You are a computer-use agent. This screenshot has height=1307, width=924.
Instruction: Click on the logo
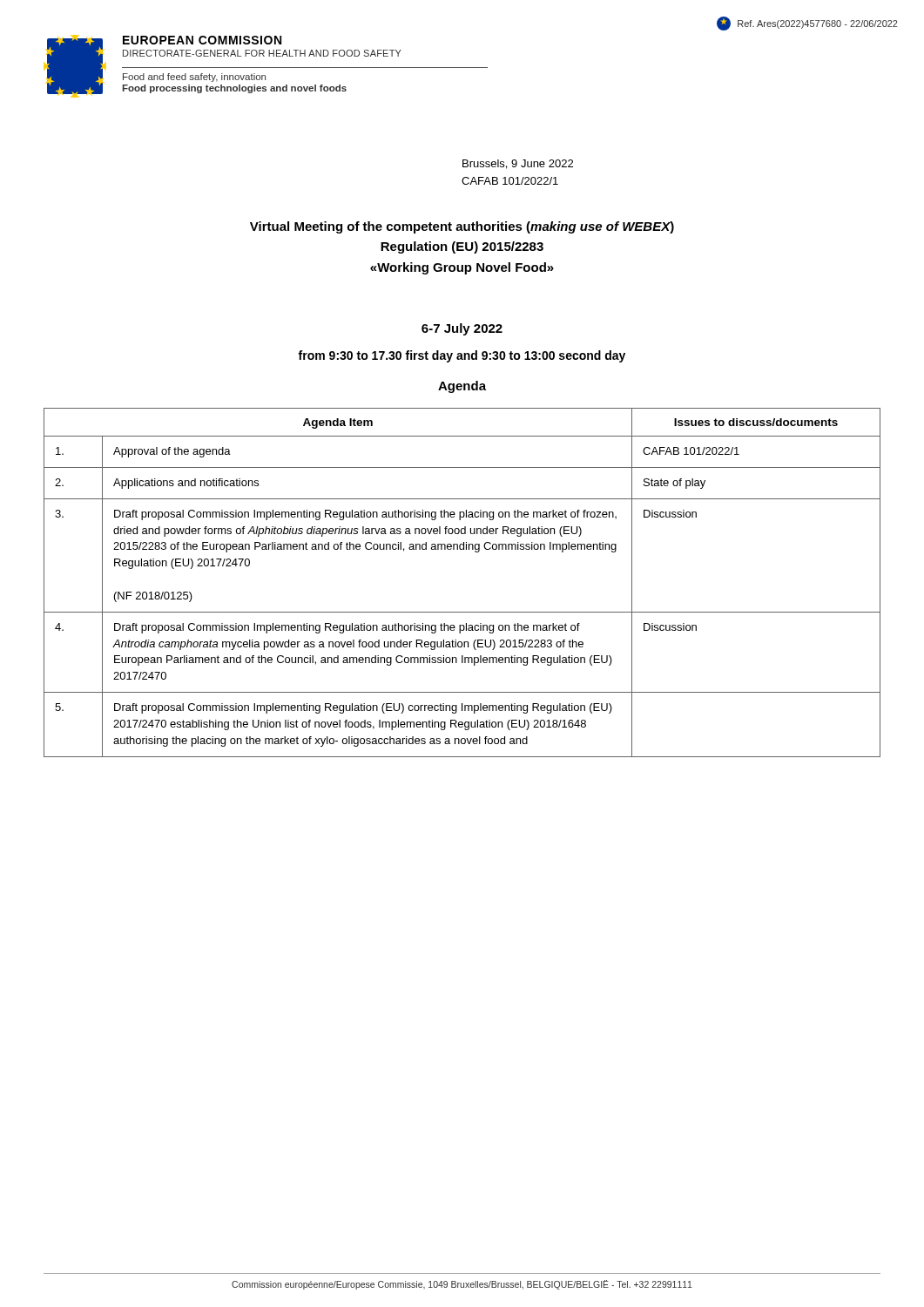[x=75, y=68]
